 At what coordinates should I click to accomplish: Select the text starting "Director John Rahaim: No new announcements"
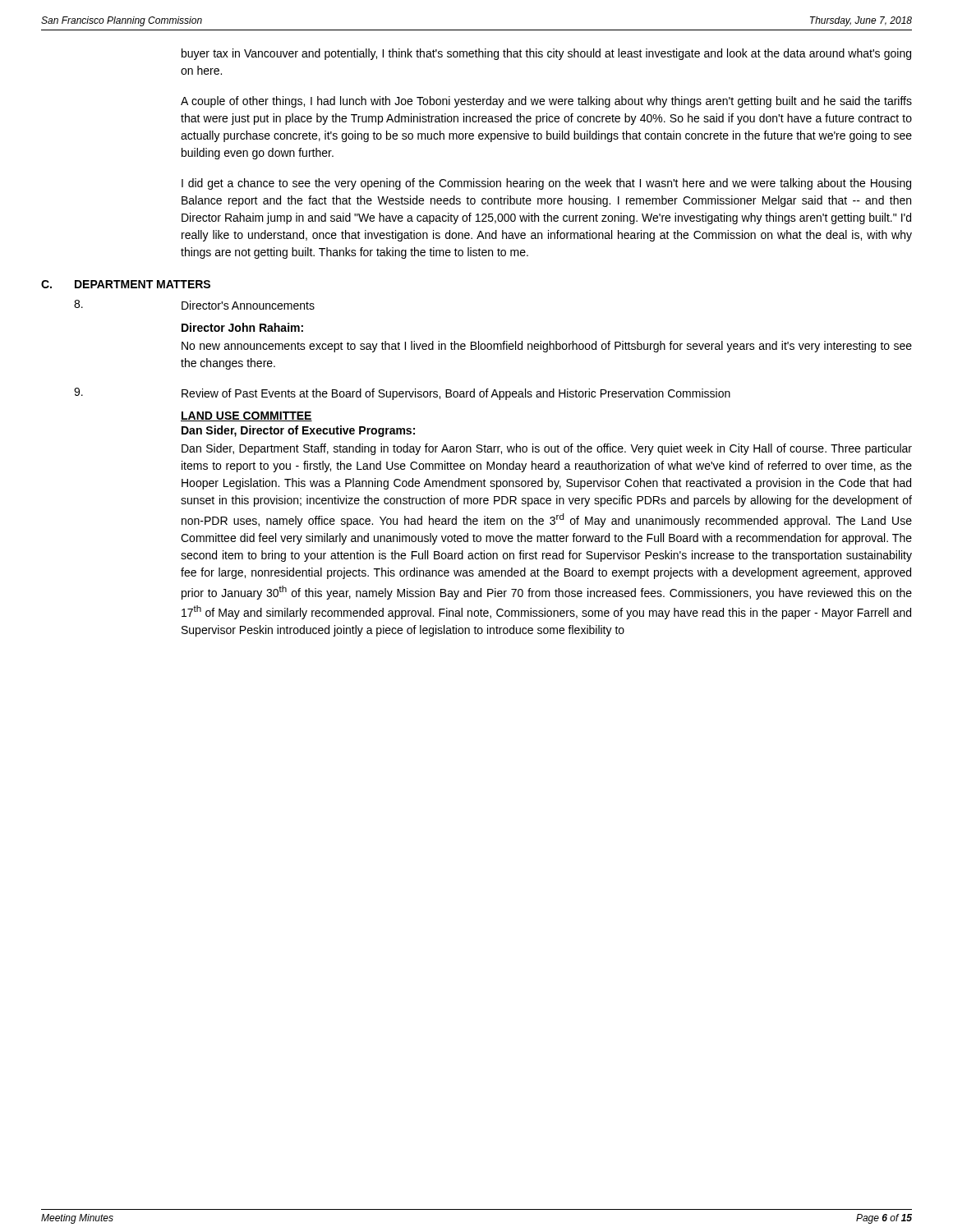click(546, 347)
